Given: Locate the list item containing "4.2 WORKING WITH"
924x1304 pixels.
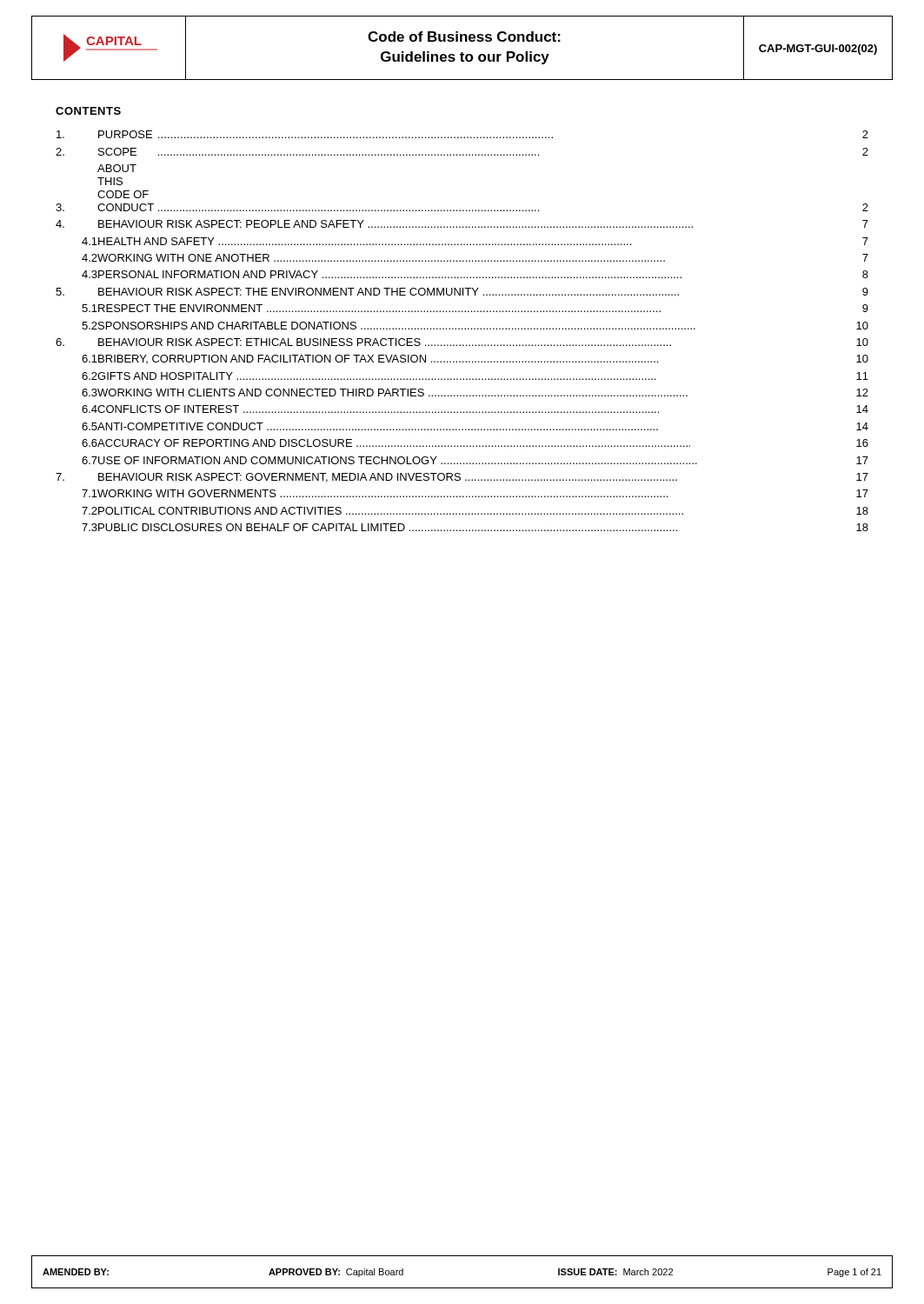Looking at the screenshot, I should [x=462, y=258].
